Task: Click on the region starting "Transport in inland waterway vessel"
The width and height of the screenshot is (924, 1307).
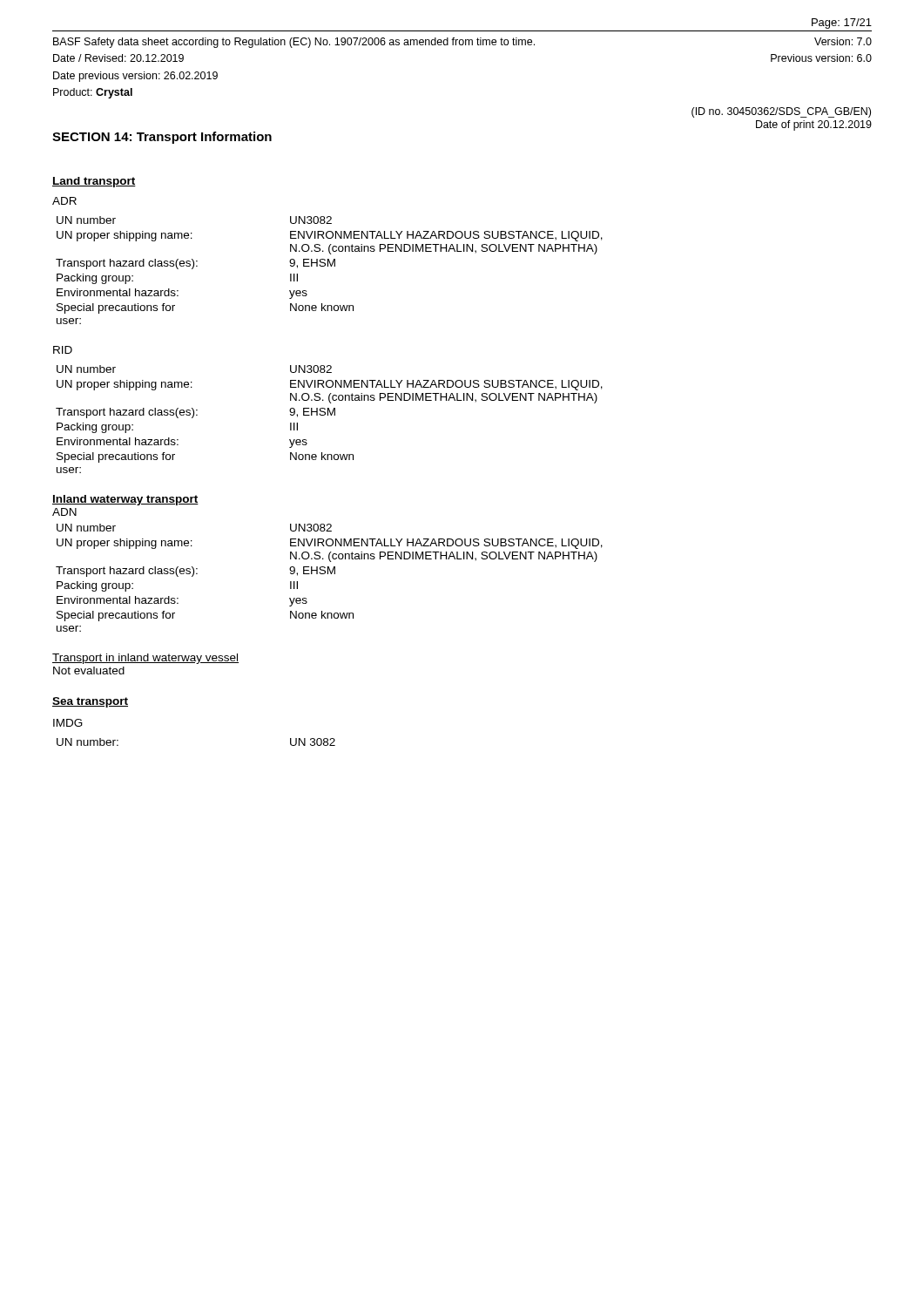Action: 146,664
